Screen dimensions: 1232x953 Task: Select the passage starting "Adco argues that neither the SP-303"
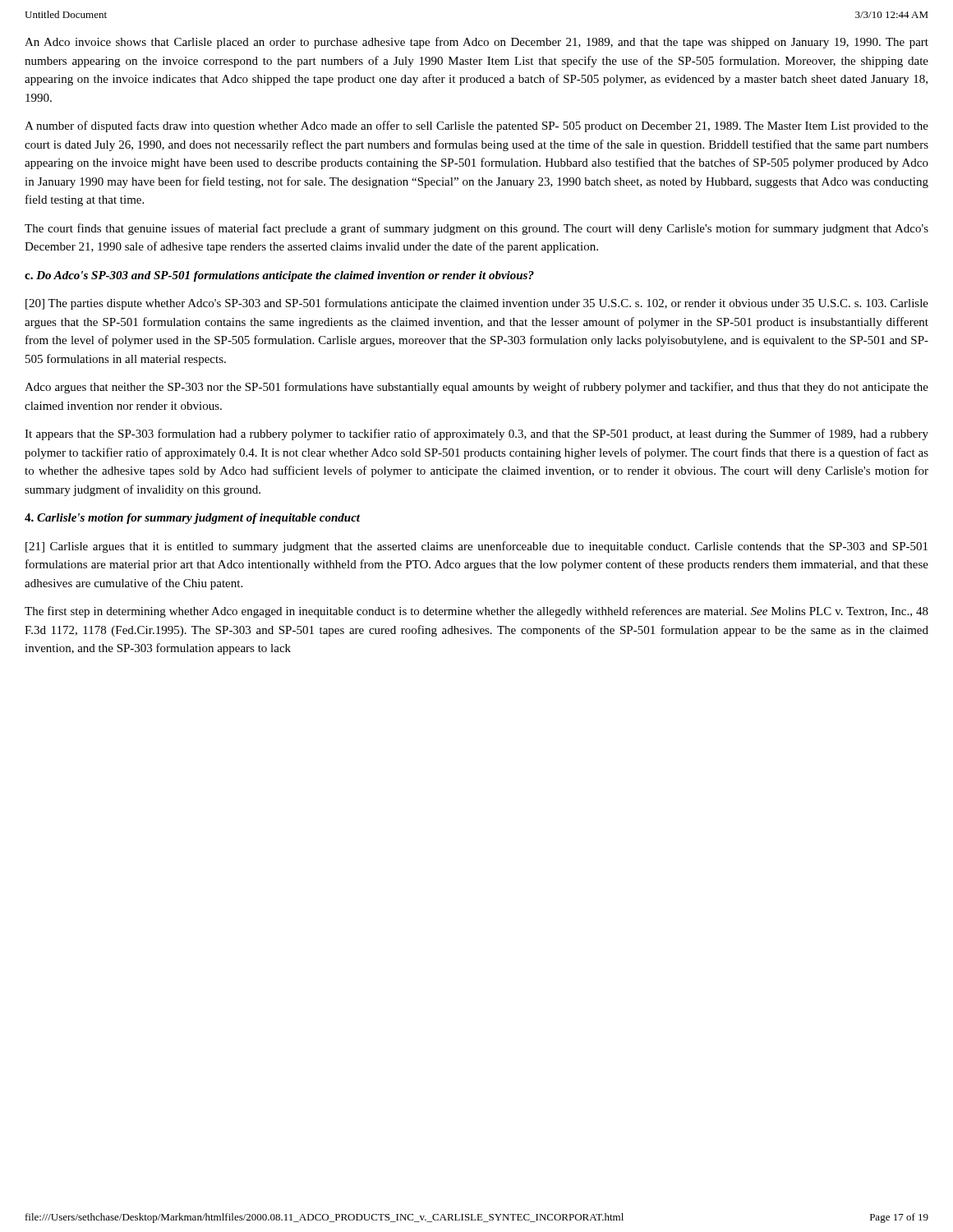[x=476, y=396]
